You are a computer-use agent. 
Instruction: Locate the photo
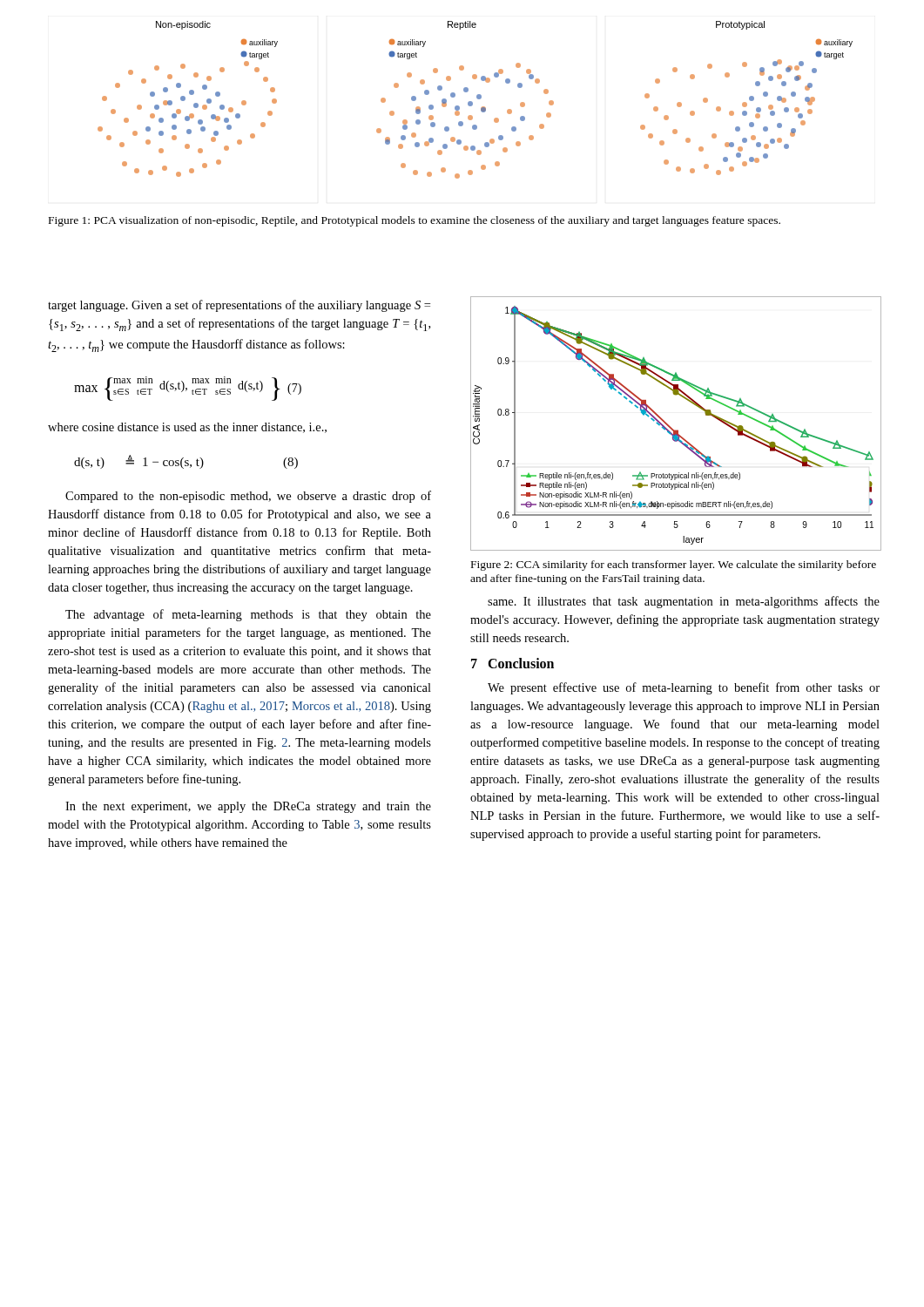click(462, 112)
